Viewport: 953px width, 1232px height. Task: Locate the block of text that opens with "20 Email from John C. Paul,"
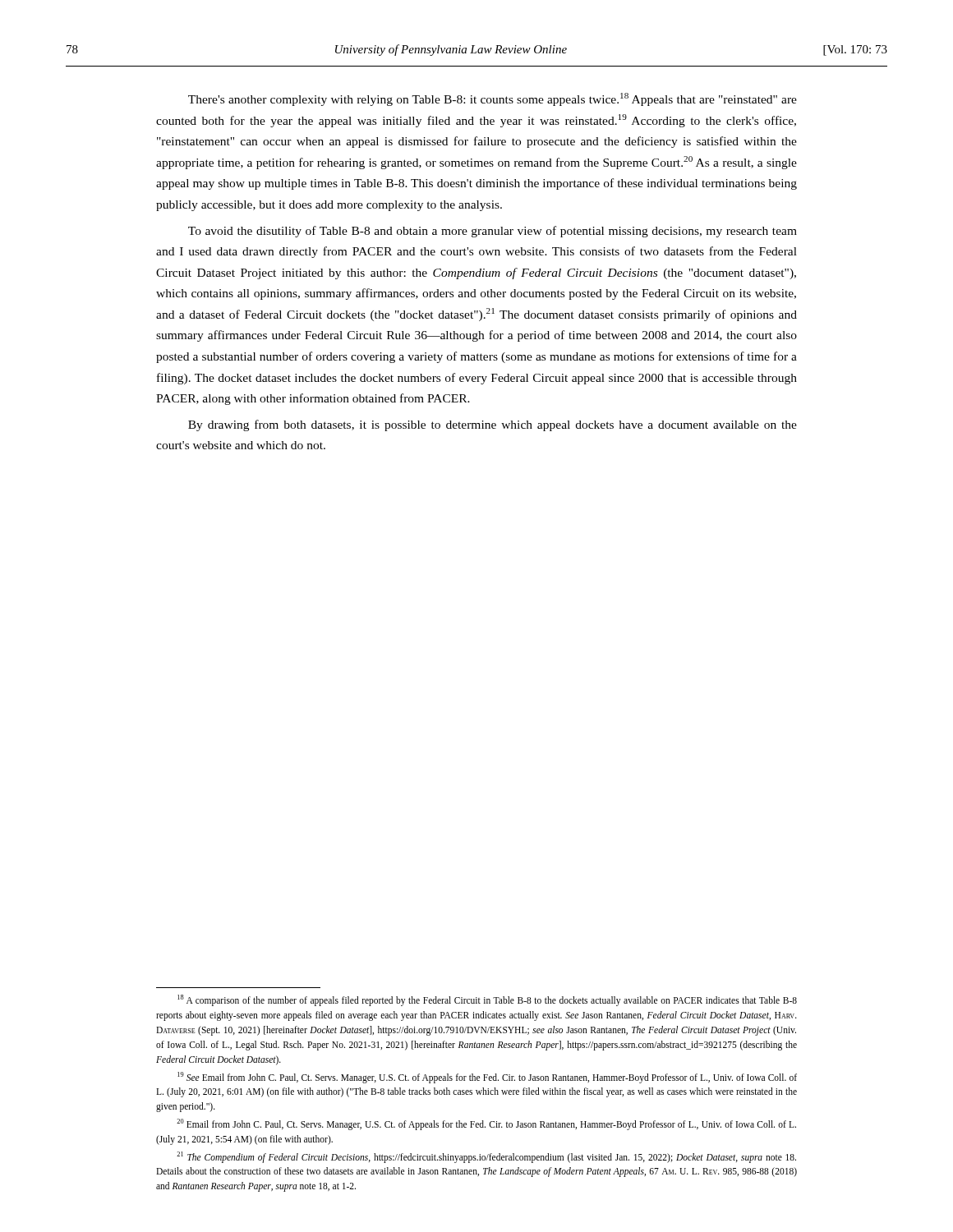[x=476, y=1132]
